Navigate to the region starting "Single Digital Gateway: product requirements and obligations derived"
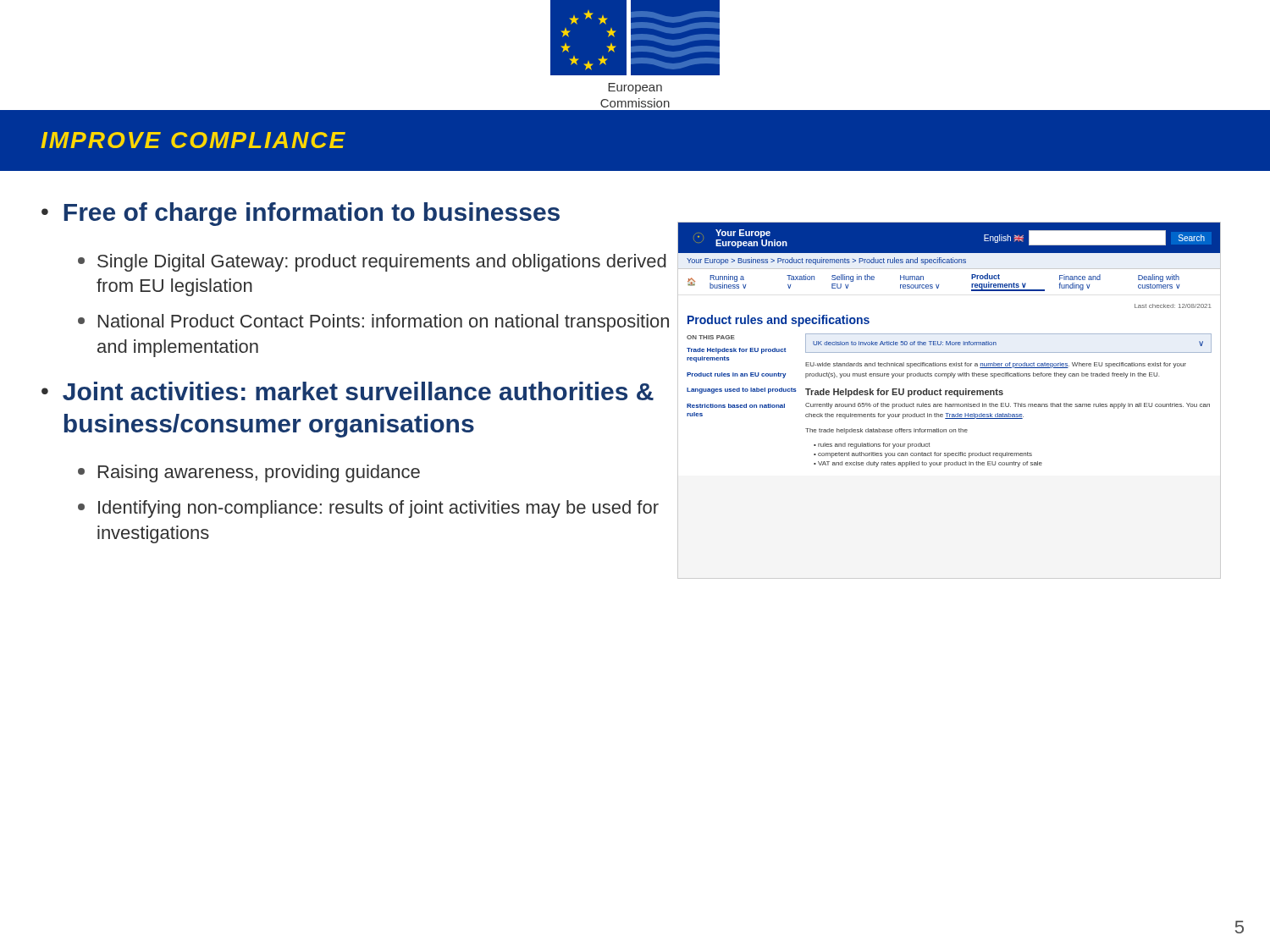This screenshot has height=952, width=1270. (382, 273)
